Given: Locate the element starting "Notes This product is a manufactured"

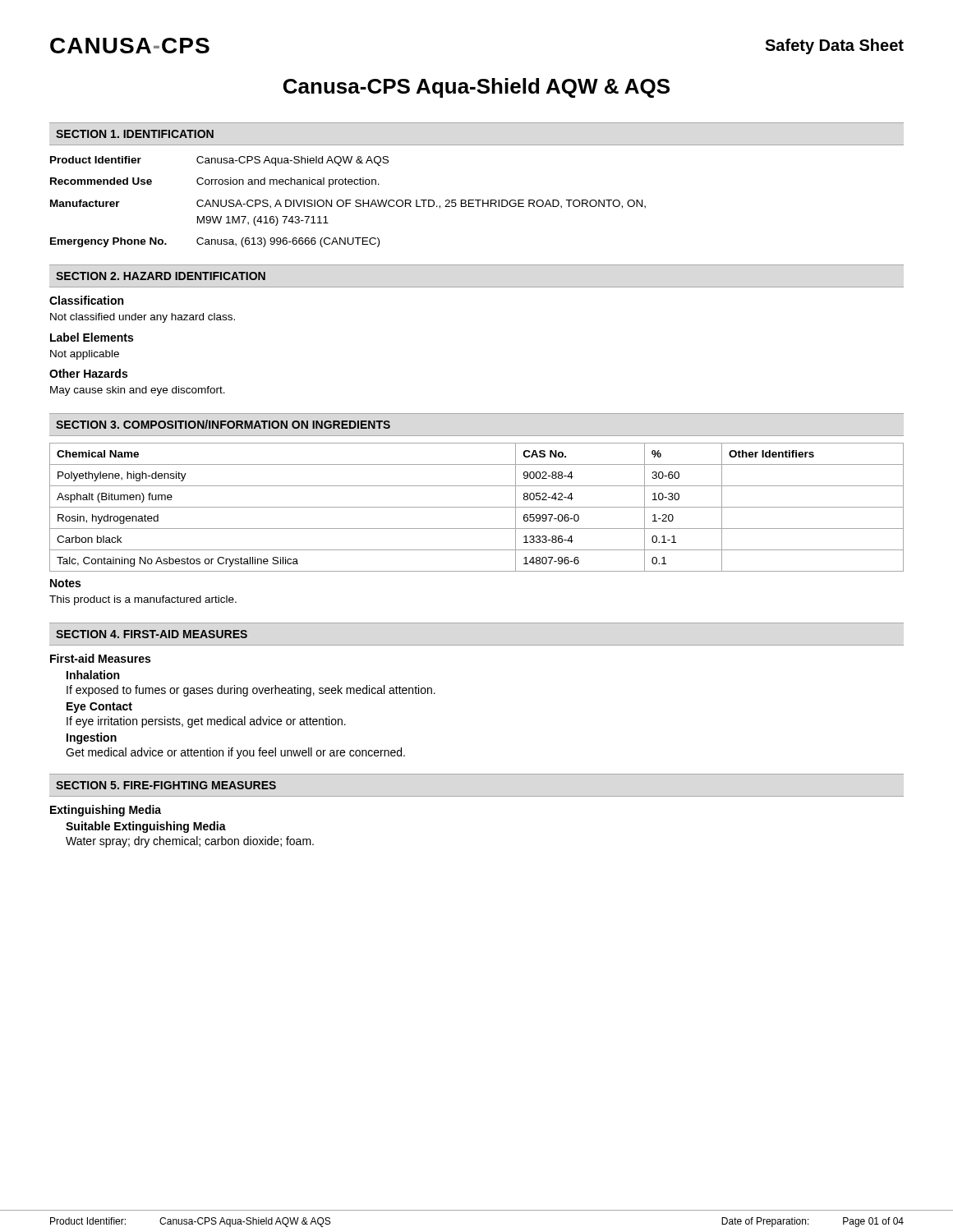Looking at the screenshot, I should pos(65,583).
